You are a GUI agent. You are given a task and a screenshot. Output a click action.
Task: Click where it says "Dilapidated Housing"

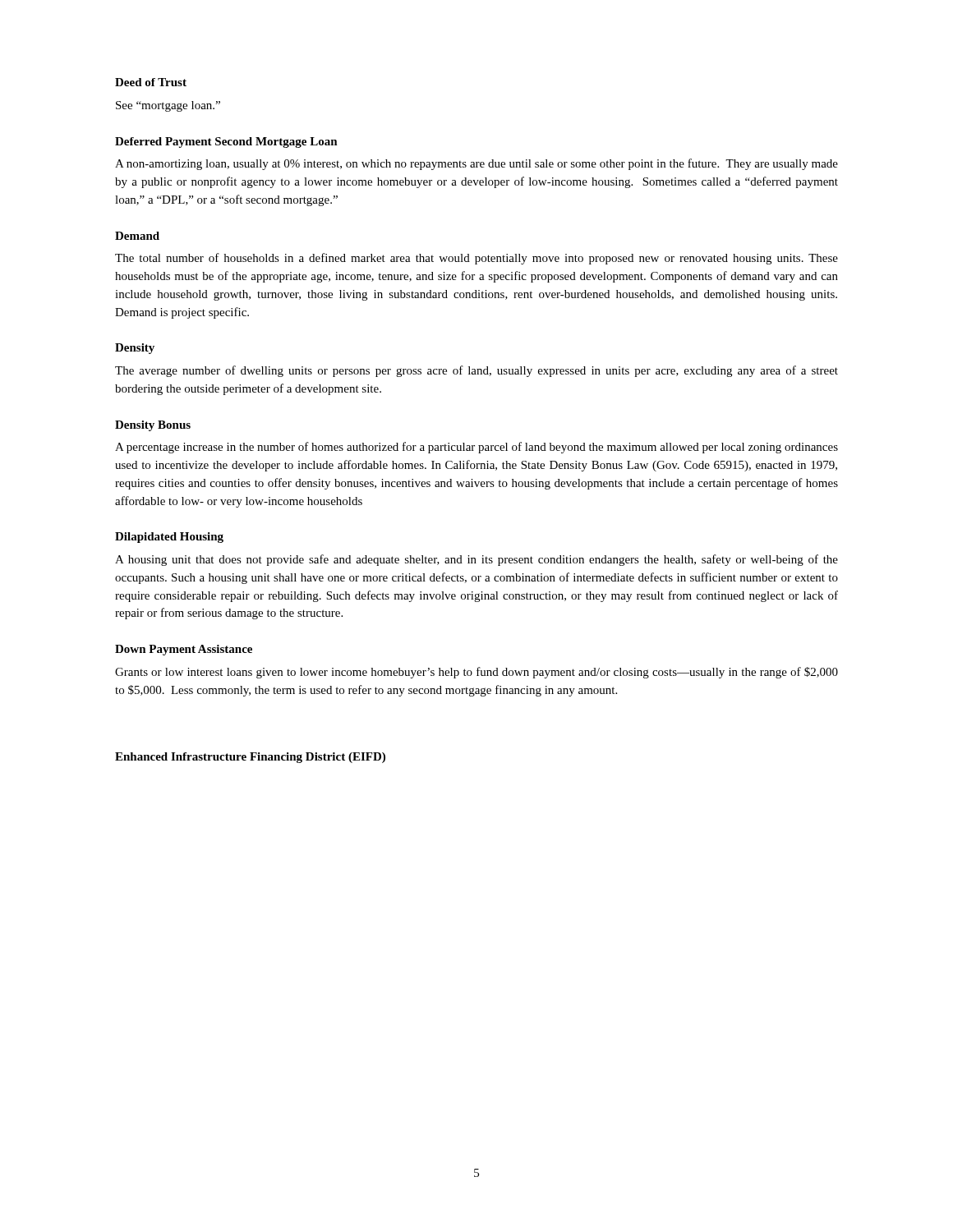[169, 538]
